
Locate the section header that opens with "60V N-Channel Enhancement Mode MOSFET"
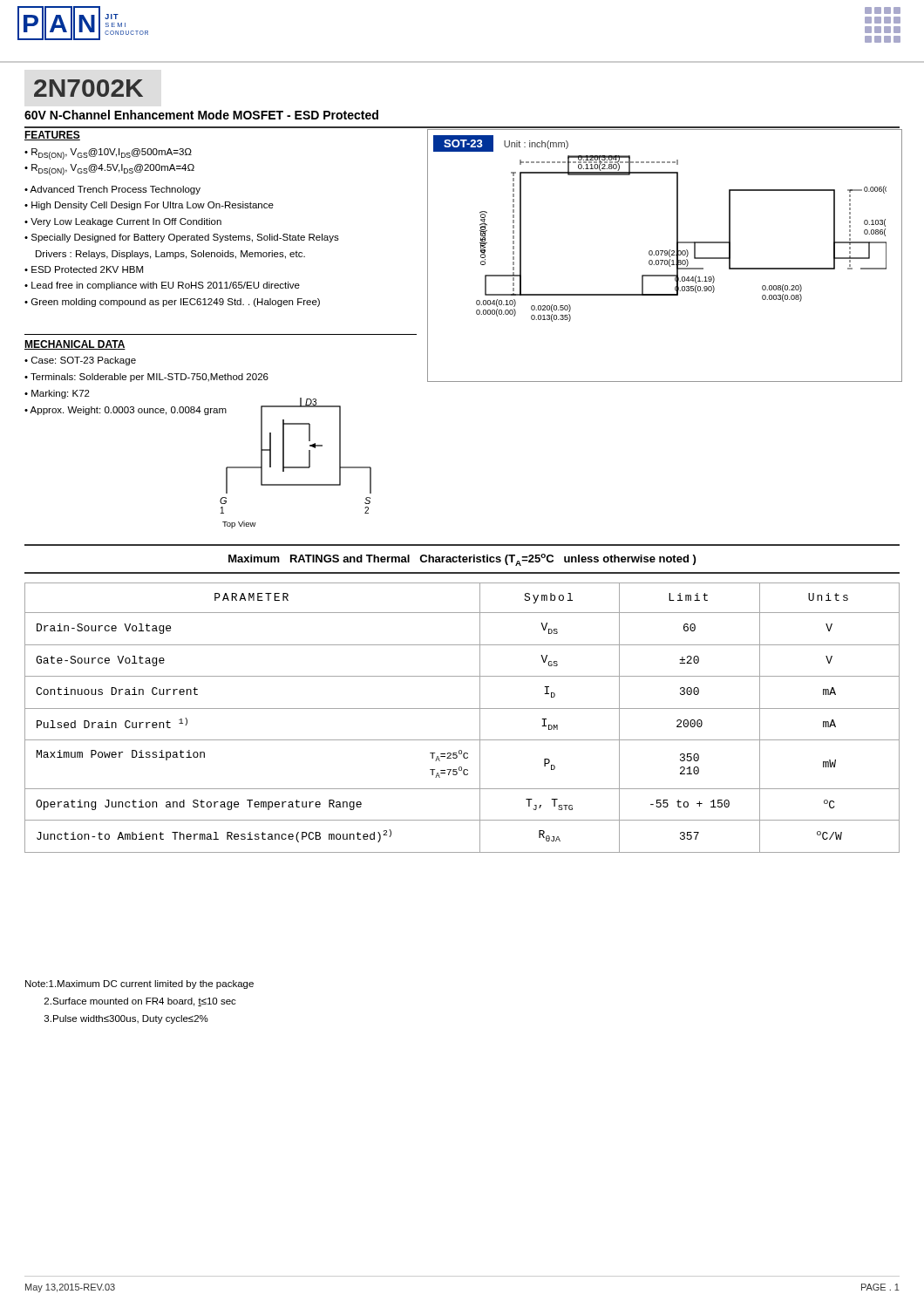[x=202, y=115]
